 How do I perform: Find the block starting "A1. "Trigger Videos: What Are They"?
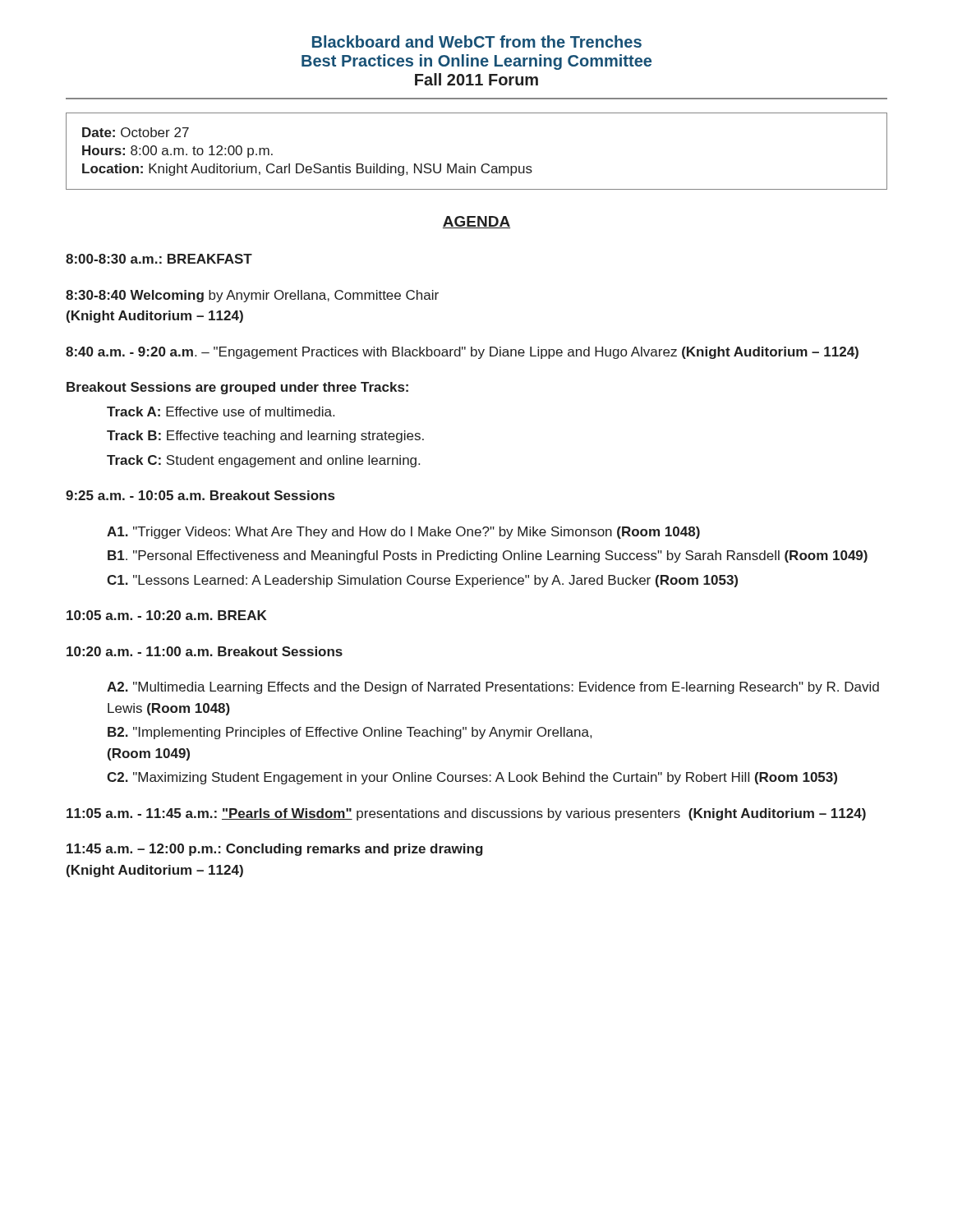497,532
